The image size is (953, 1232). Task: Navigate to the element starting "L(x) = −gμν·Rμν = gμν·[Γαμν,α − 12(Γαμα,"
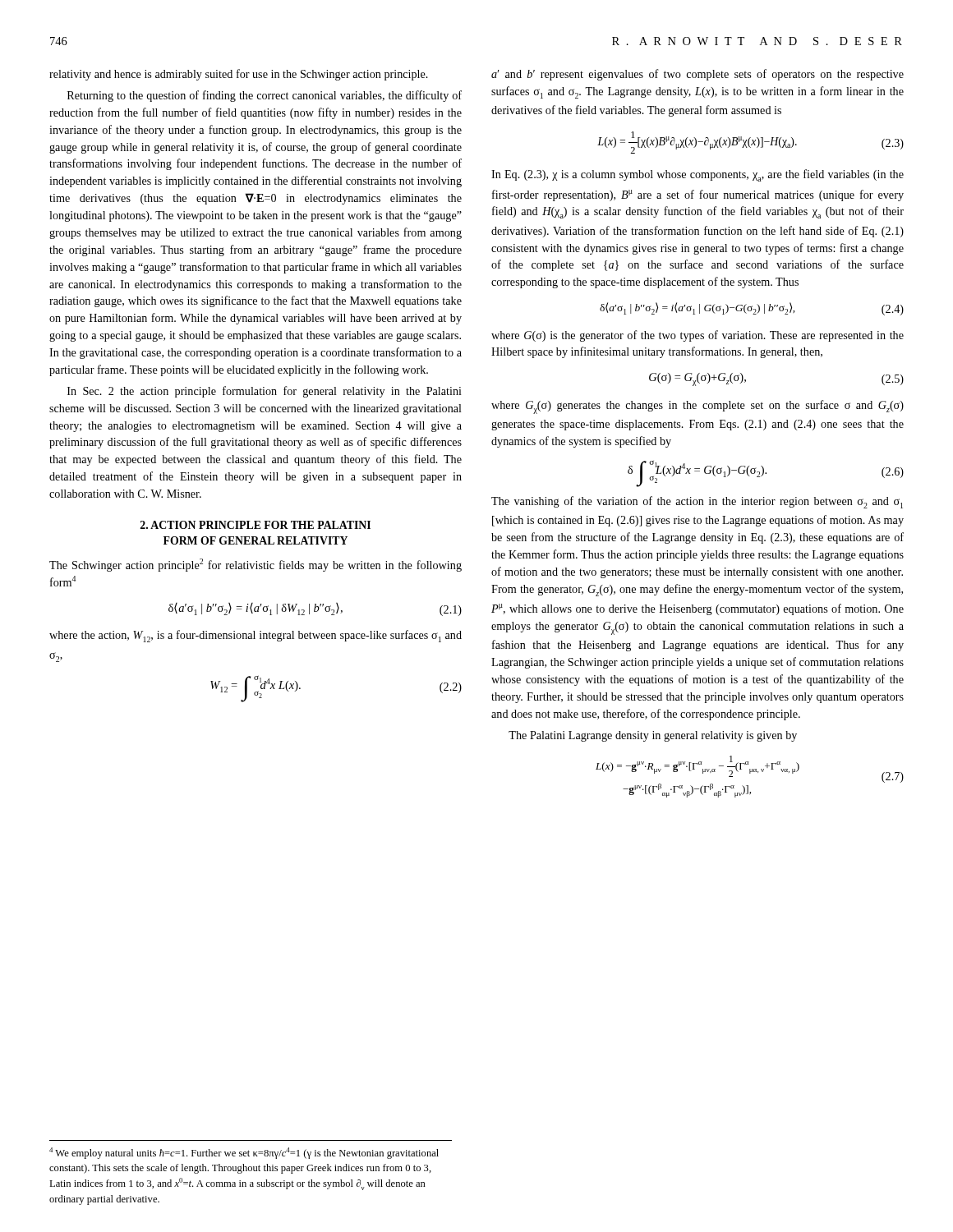750,776
